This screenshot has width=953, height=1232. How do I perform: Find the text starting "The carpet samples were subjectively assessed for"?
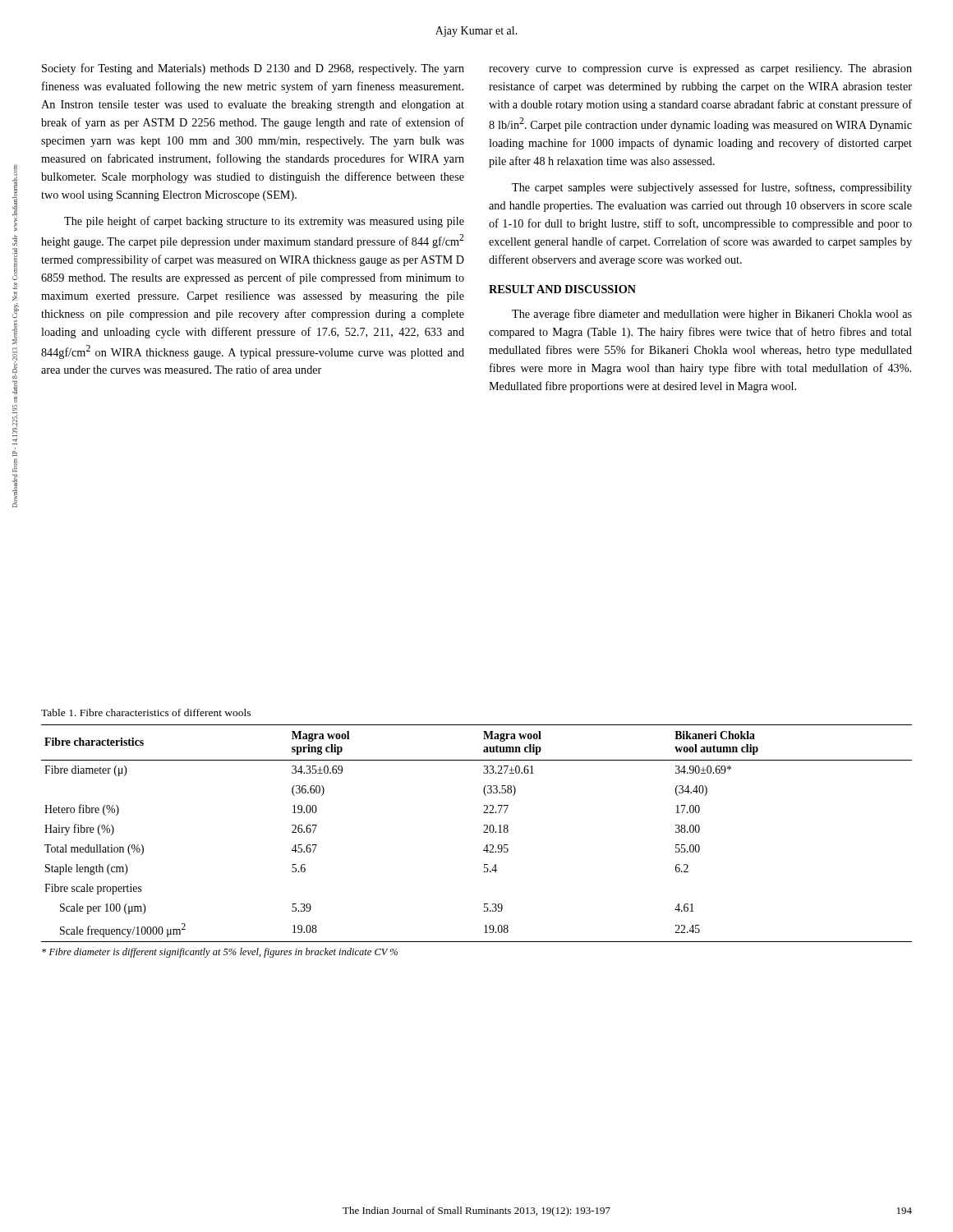point(700,223)
